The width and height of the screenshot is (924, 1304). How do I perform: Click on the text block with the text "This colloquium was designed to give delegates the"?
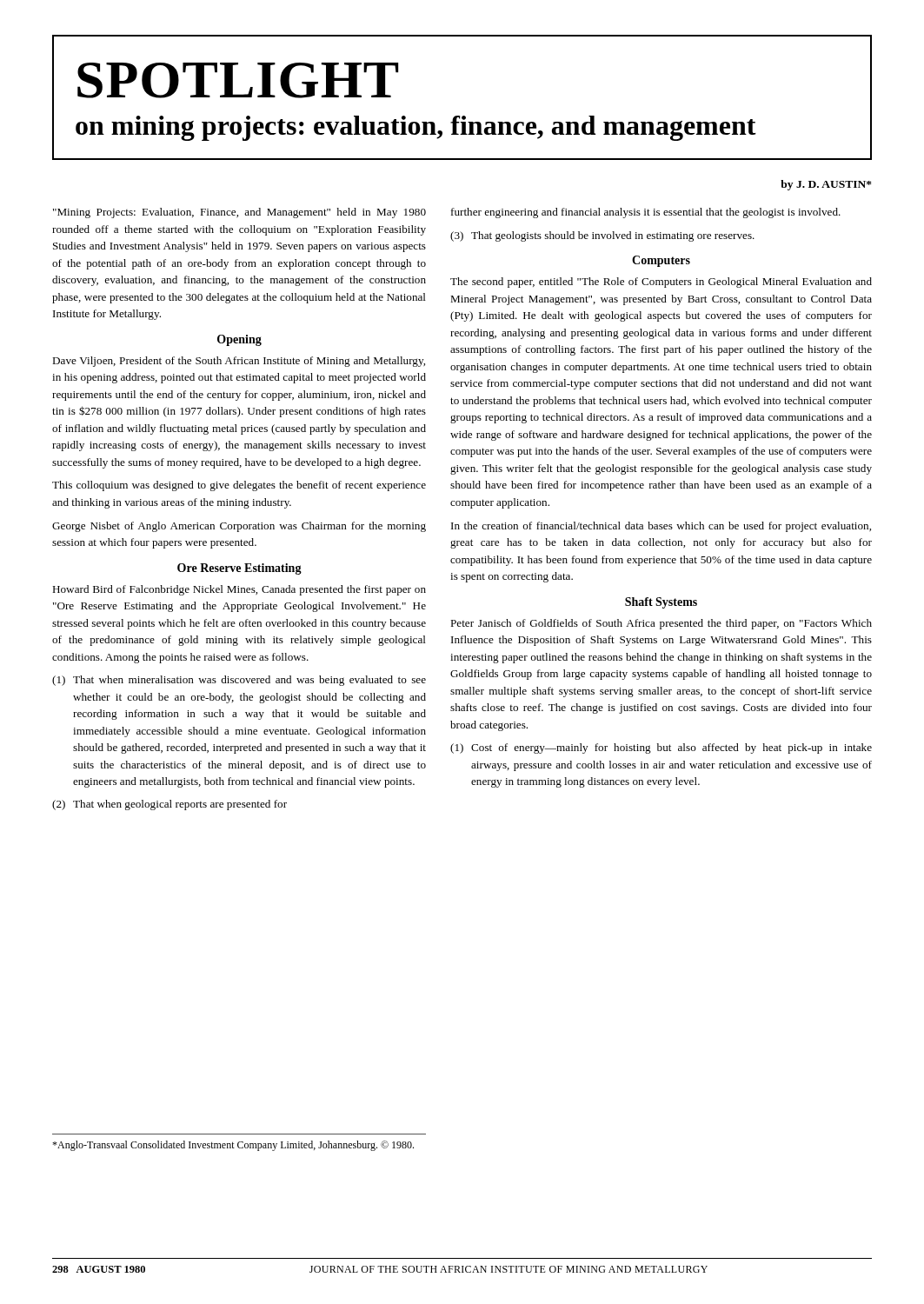(x=239, y=494)
